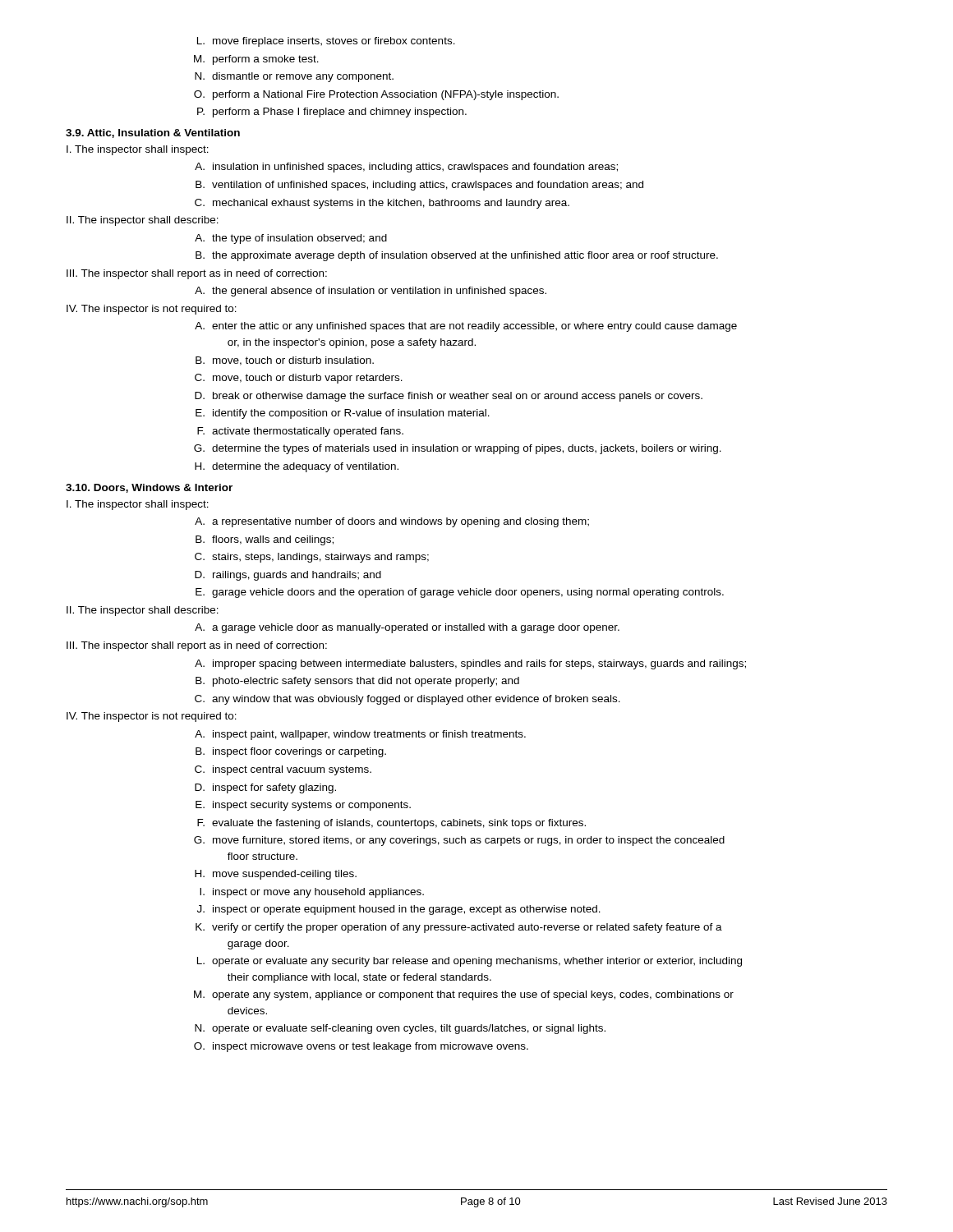The height and width of the screenshot is (1232, 953).
Task: Click on the list item containing "D. break or otherwise damage"
Action: [x=534, y=395]
